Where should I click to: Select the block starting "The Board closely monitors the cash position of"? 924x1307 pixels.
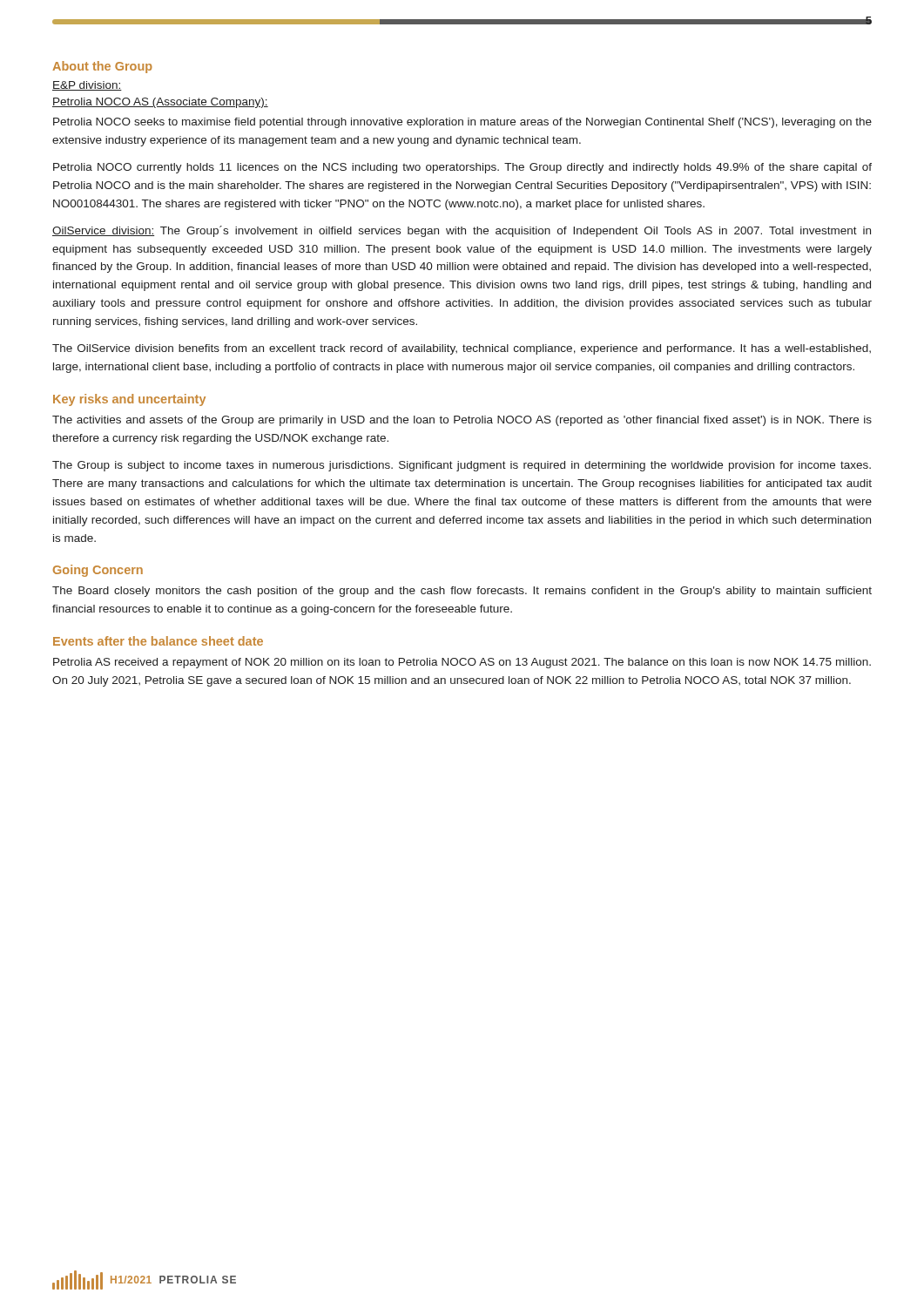click(462, 600)
